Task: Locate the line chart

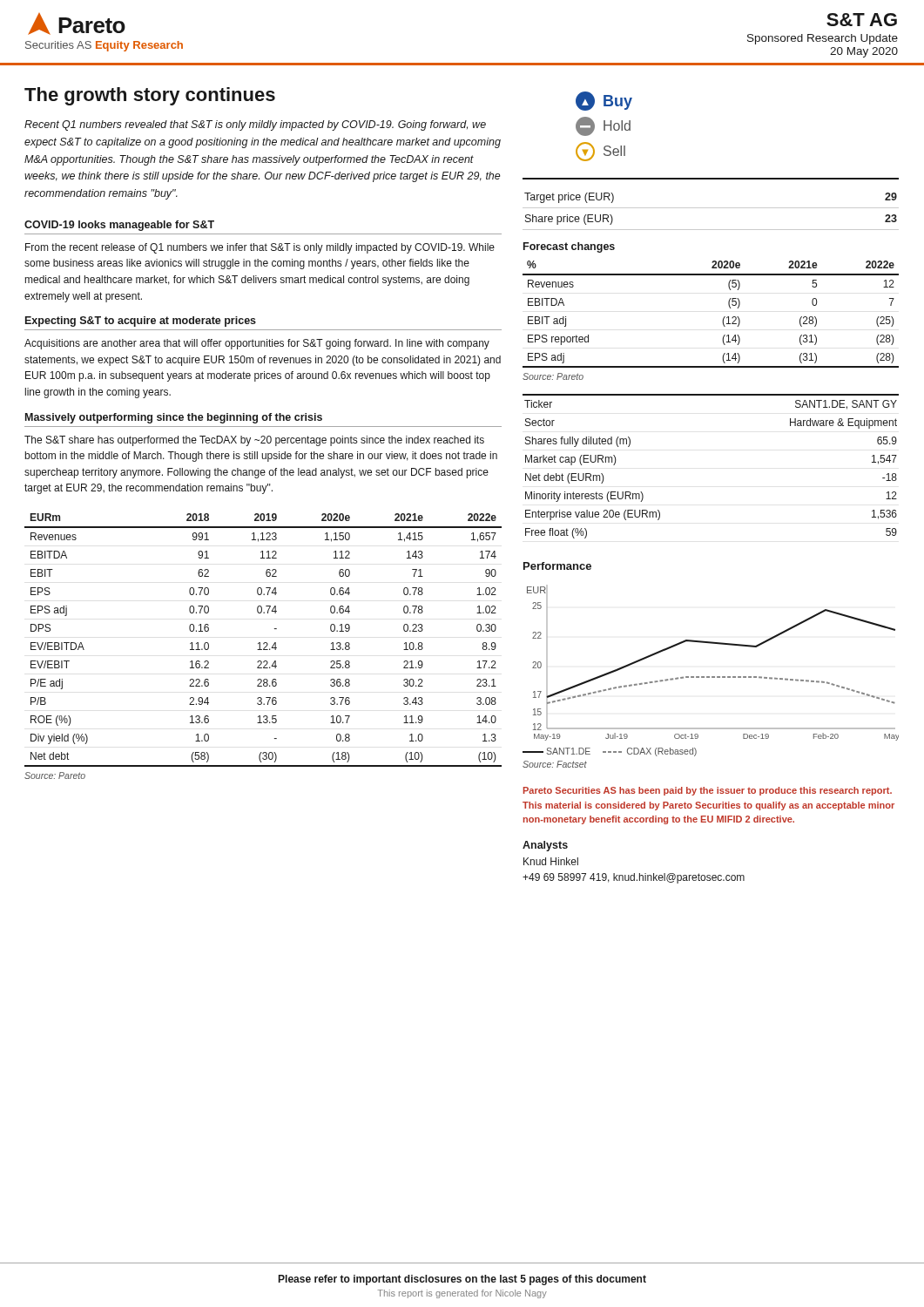Action: pos(711,666)
